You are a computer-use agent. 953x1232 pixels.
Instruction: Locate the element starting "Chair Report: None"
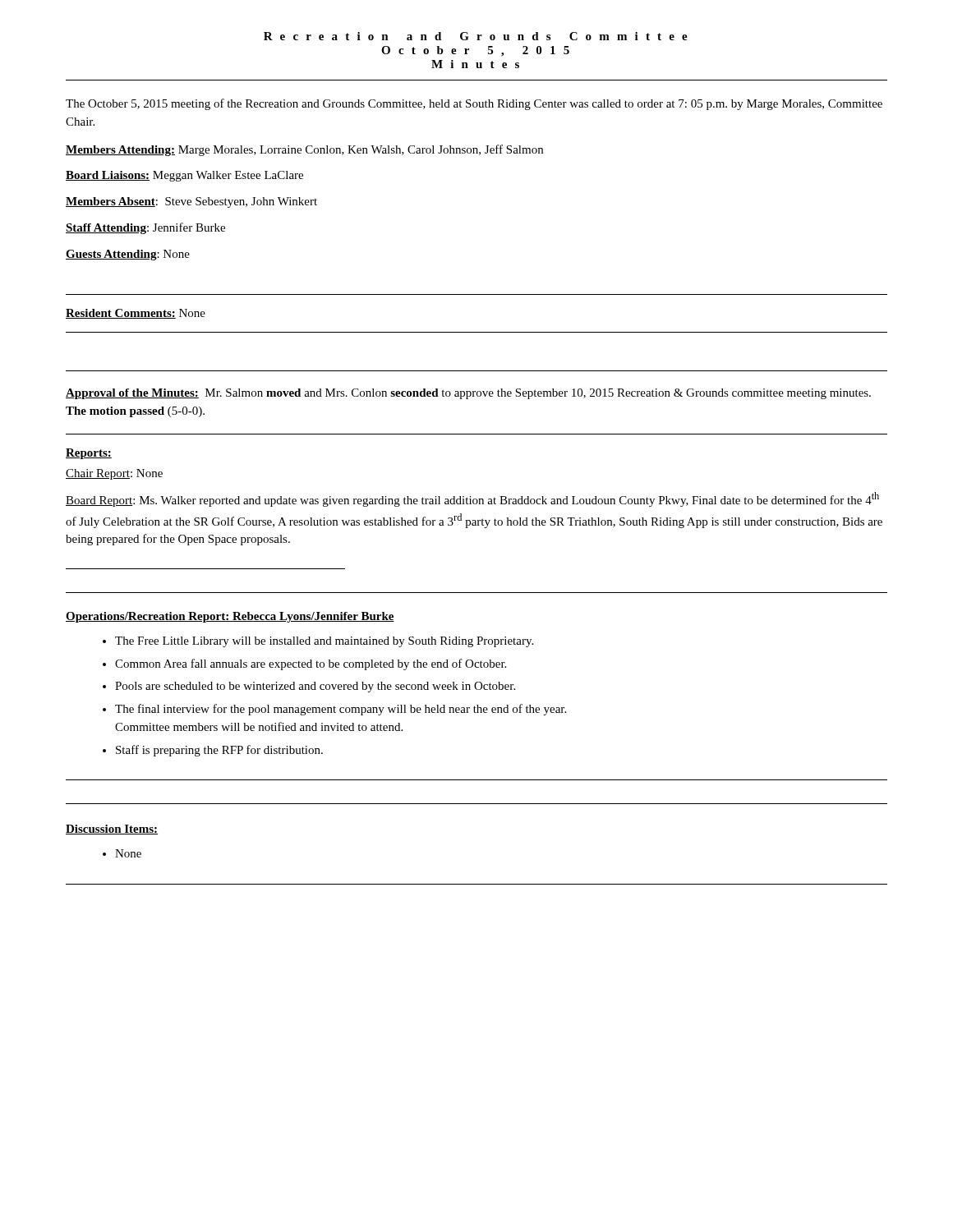pos(114,473)
